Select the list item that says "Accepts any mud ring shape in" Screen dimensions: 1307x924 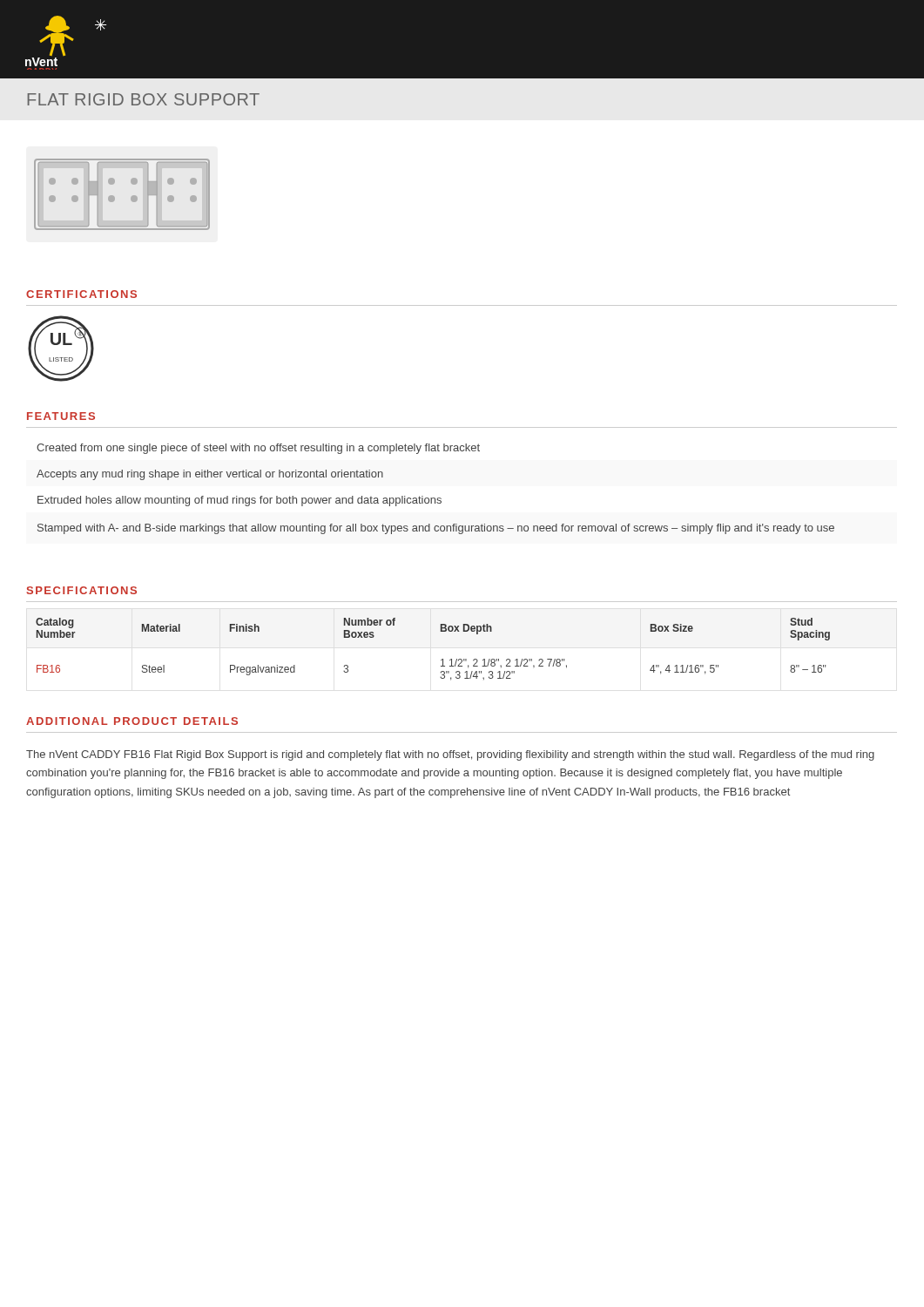(x=210, y=474)
